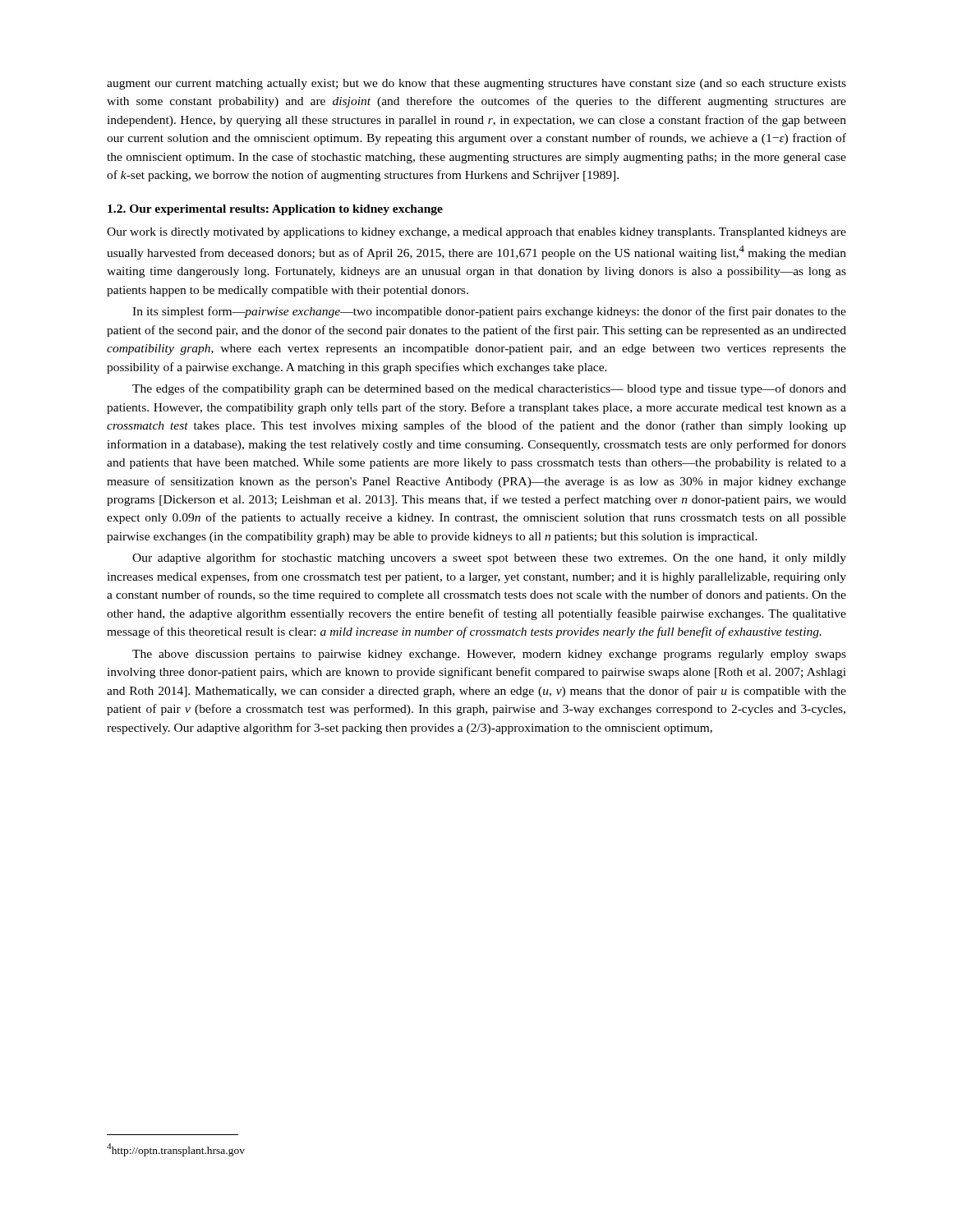The width and height of the screenshot is (953, 1232).
Task: Click the passage that begins "augment our current matching"
Action: pos(476,129)
